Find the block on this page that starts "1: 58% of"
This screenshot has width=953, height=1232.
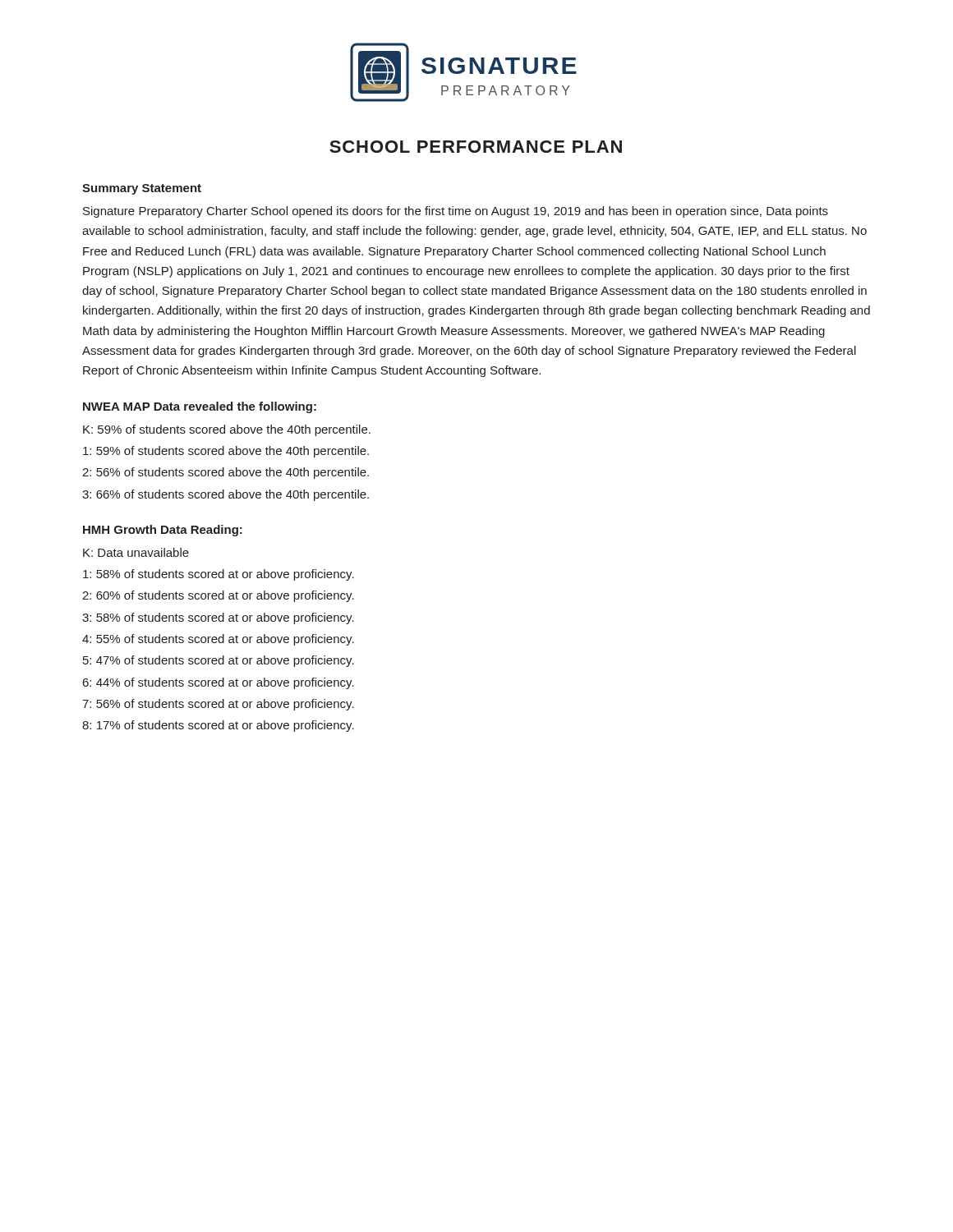tap(218, 574)
